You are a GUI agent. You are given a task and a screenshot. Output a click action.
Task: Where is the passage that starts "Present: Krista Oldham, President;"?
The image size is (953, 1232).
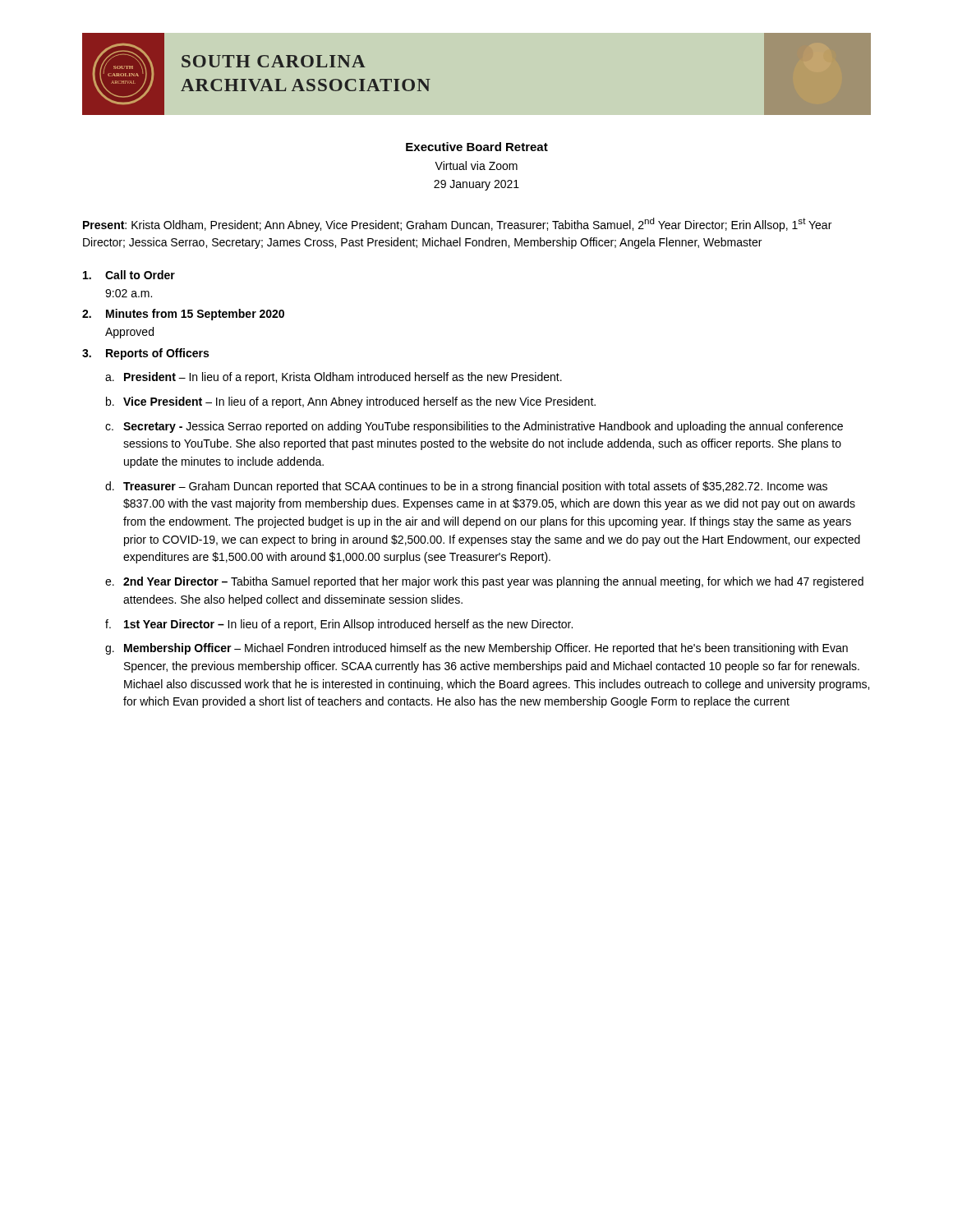(x=457, y=232)
